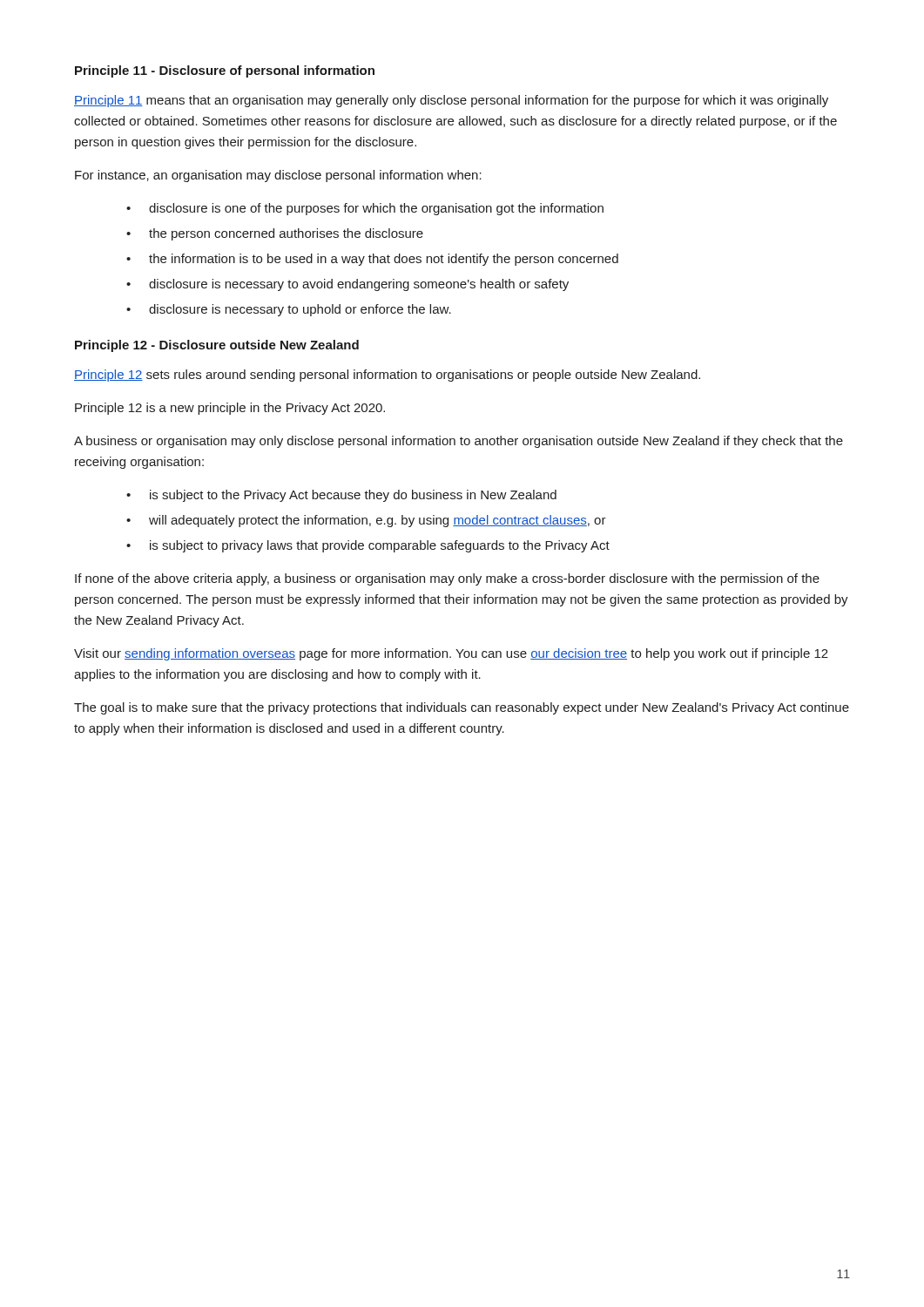Point to the element starting "Principle 12 is"
Viewport: 924px width, 1307px height.
[x=230, y=407]
